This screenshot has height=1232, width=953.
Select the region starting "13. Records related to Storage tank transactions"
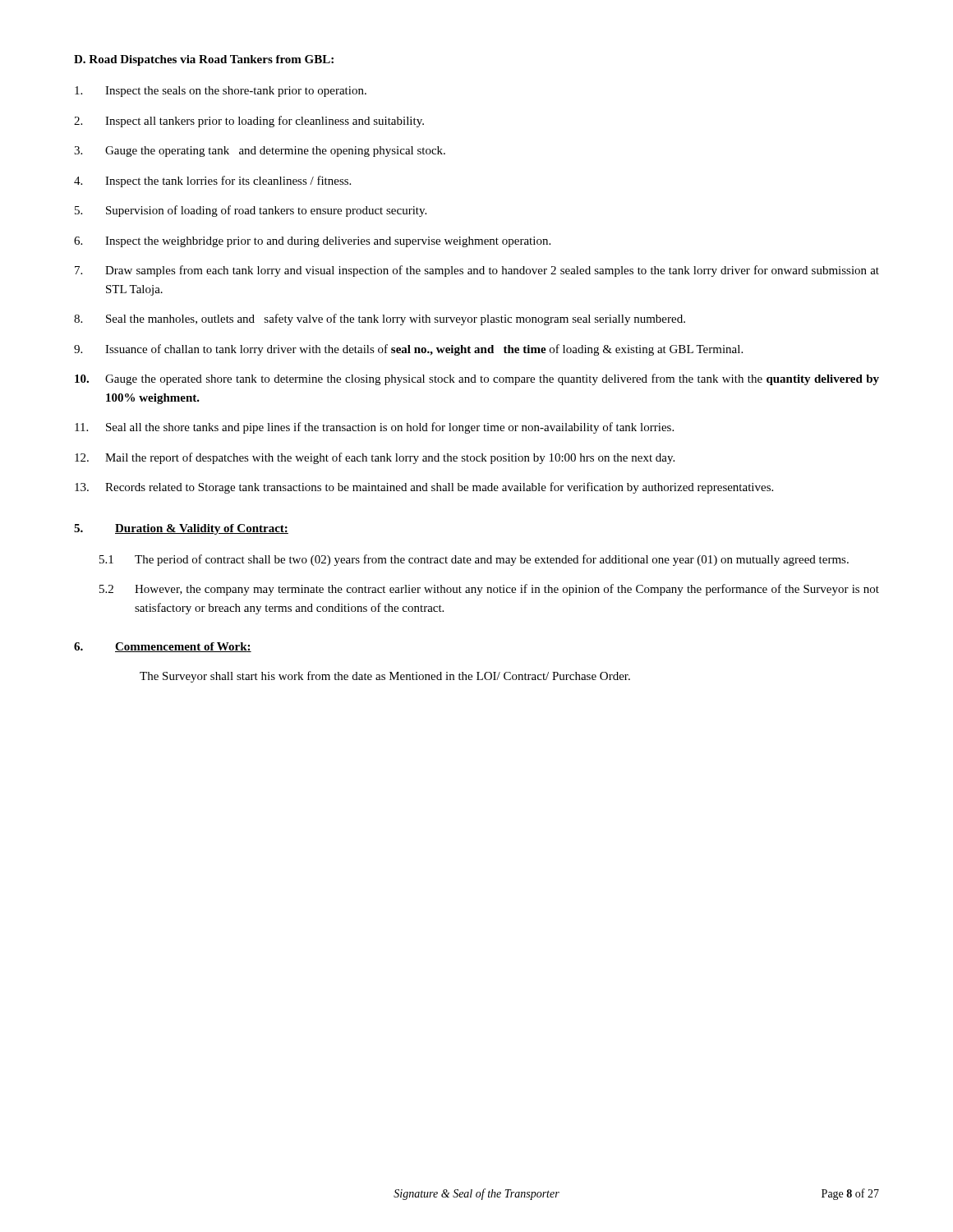(476, 487)
